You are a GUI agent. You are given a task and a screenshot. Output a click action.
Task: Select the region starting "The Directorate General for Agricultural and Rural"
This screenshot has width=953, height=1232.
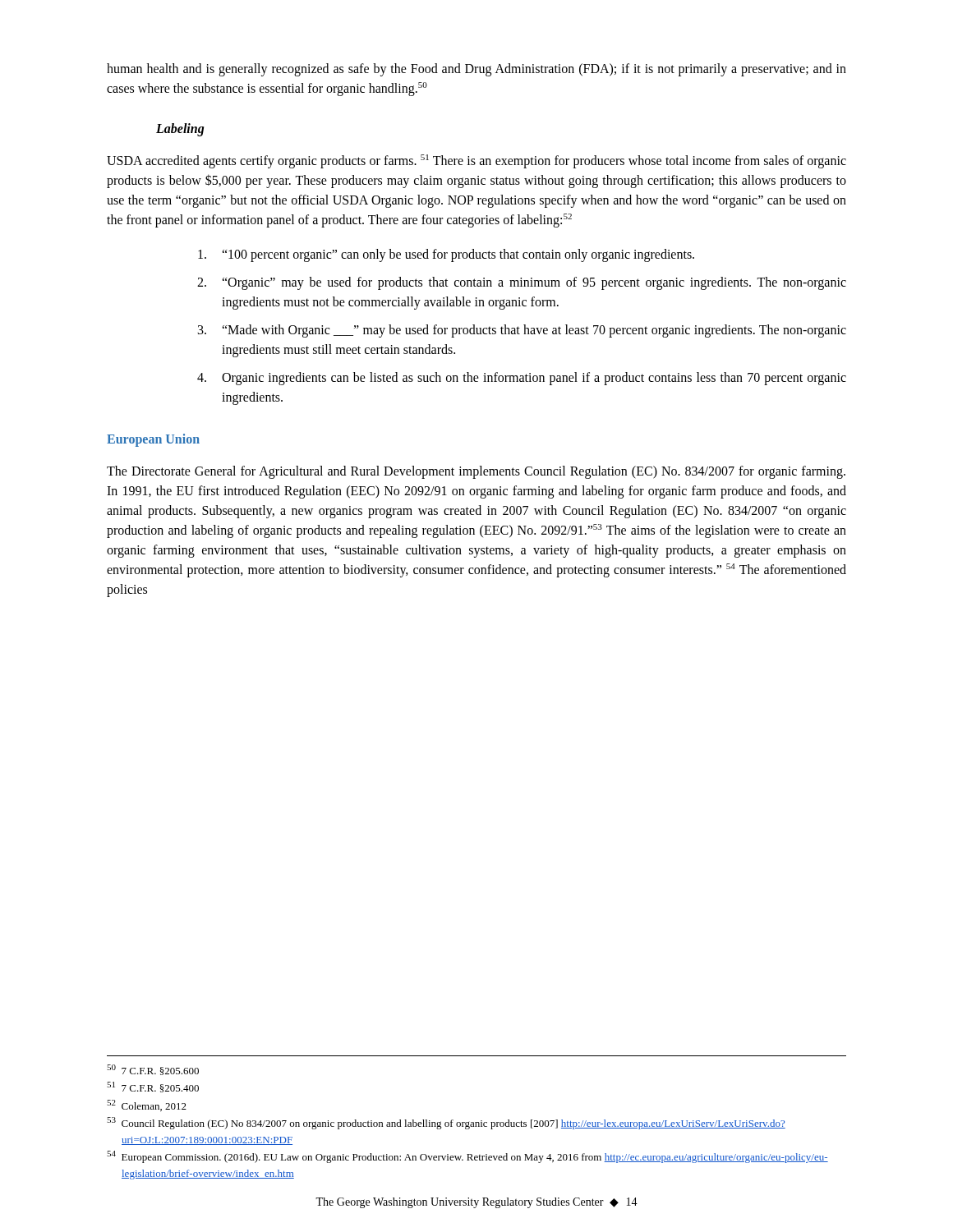(476, 530)
